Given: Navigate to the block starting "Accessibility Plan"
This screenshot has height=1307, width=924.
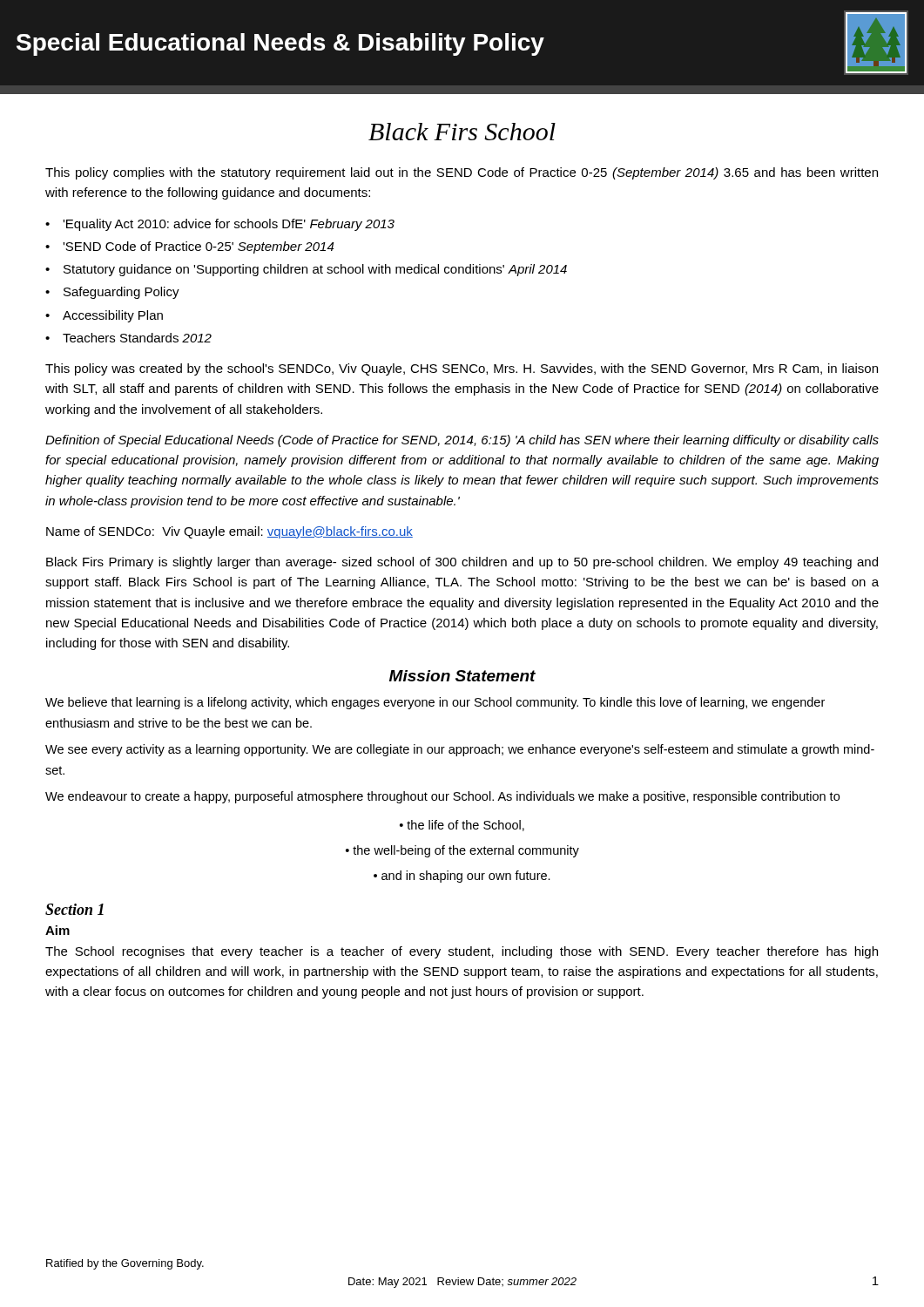Looking at the screenshot, I should tap(113, 315).
